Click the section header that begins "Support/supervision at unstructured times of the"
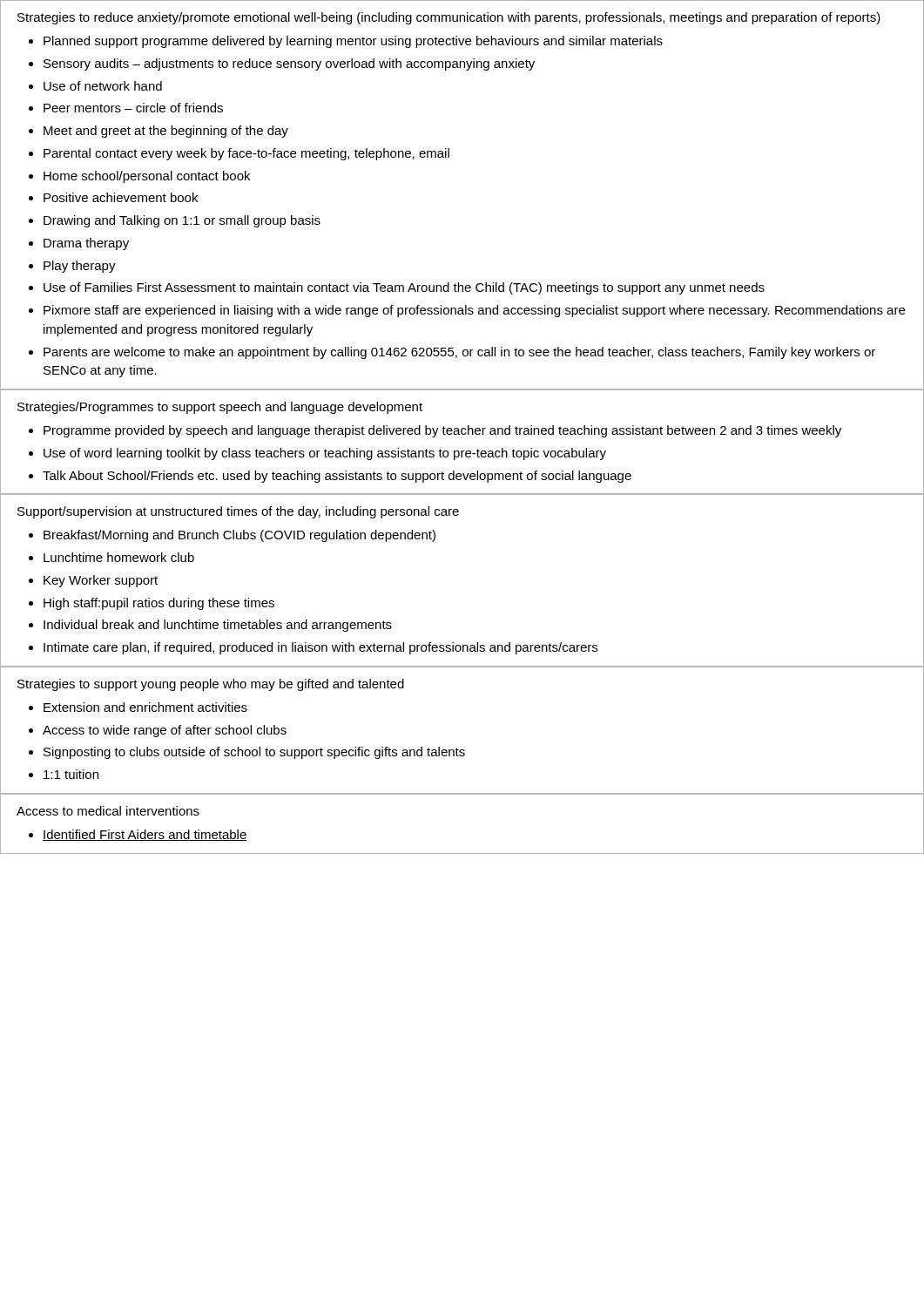The height and width of the screenshot is (1307, 924). (238, 512)
